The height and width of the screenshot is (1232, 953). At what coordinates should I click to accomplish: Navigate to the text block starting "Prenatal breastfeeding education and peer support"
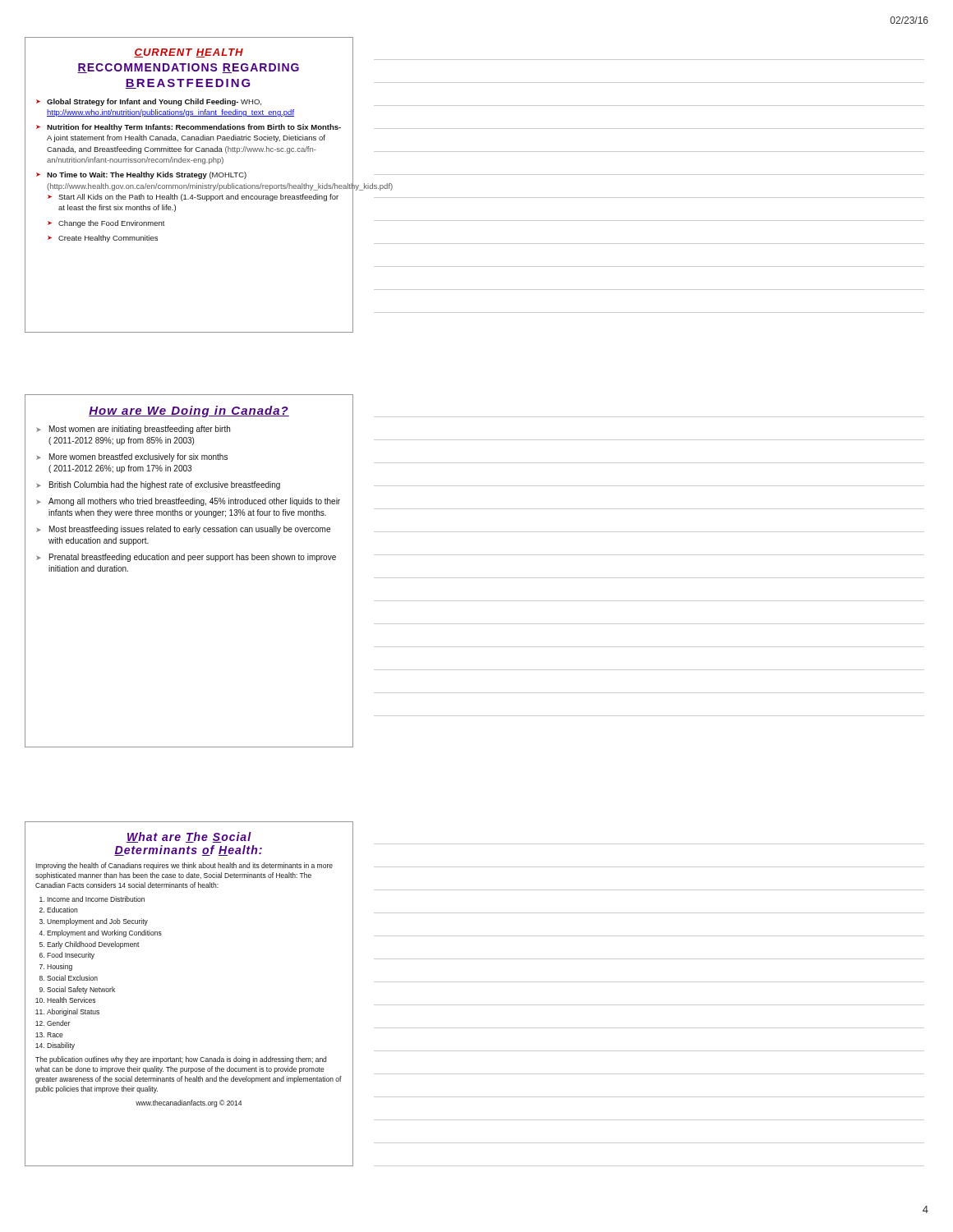(x=192, y=563)
